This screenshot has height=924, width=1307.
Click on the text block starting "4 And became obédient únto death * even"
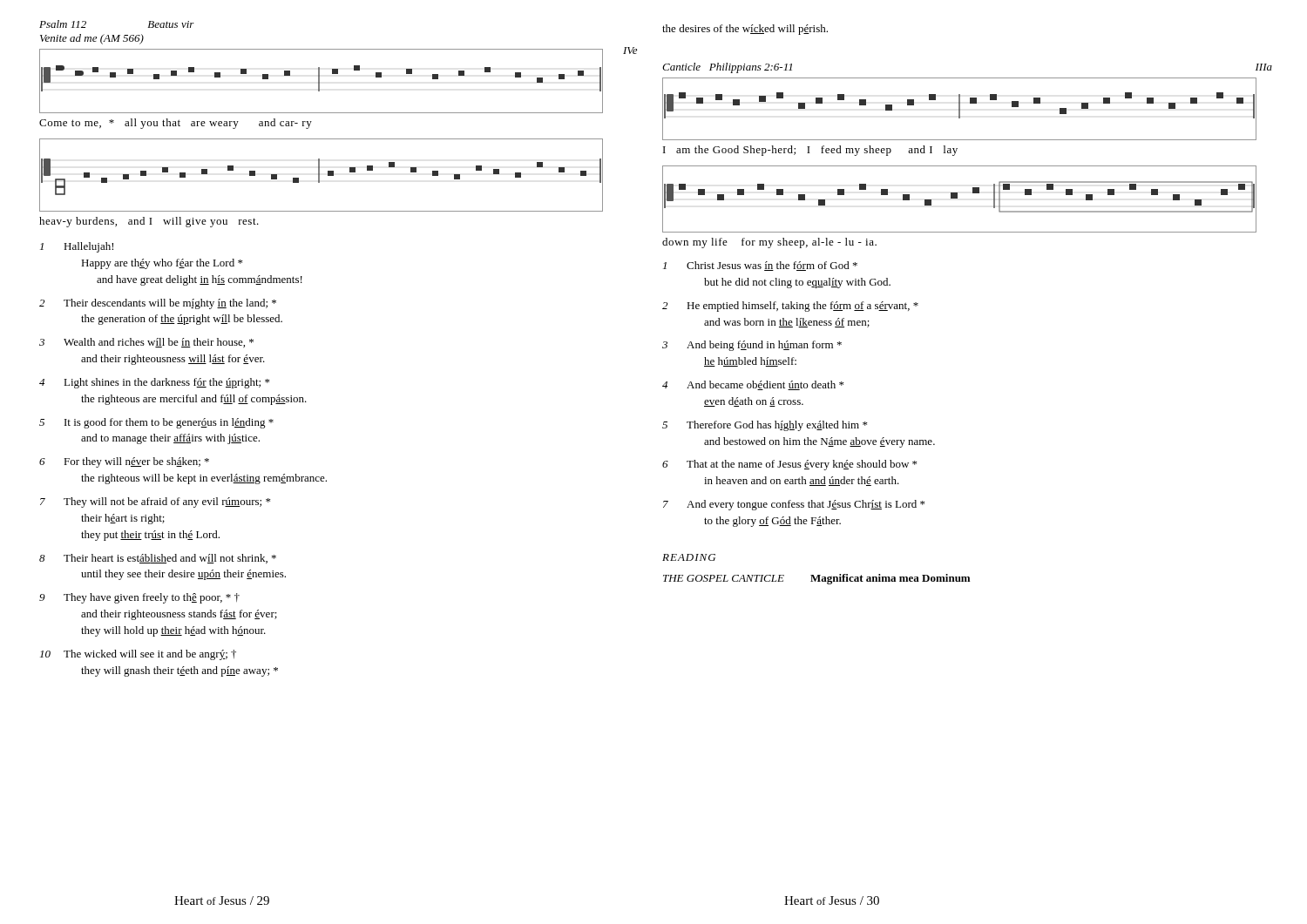[x=753, y=385]
